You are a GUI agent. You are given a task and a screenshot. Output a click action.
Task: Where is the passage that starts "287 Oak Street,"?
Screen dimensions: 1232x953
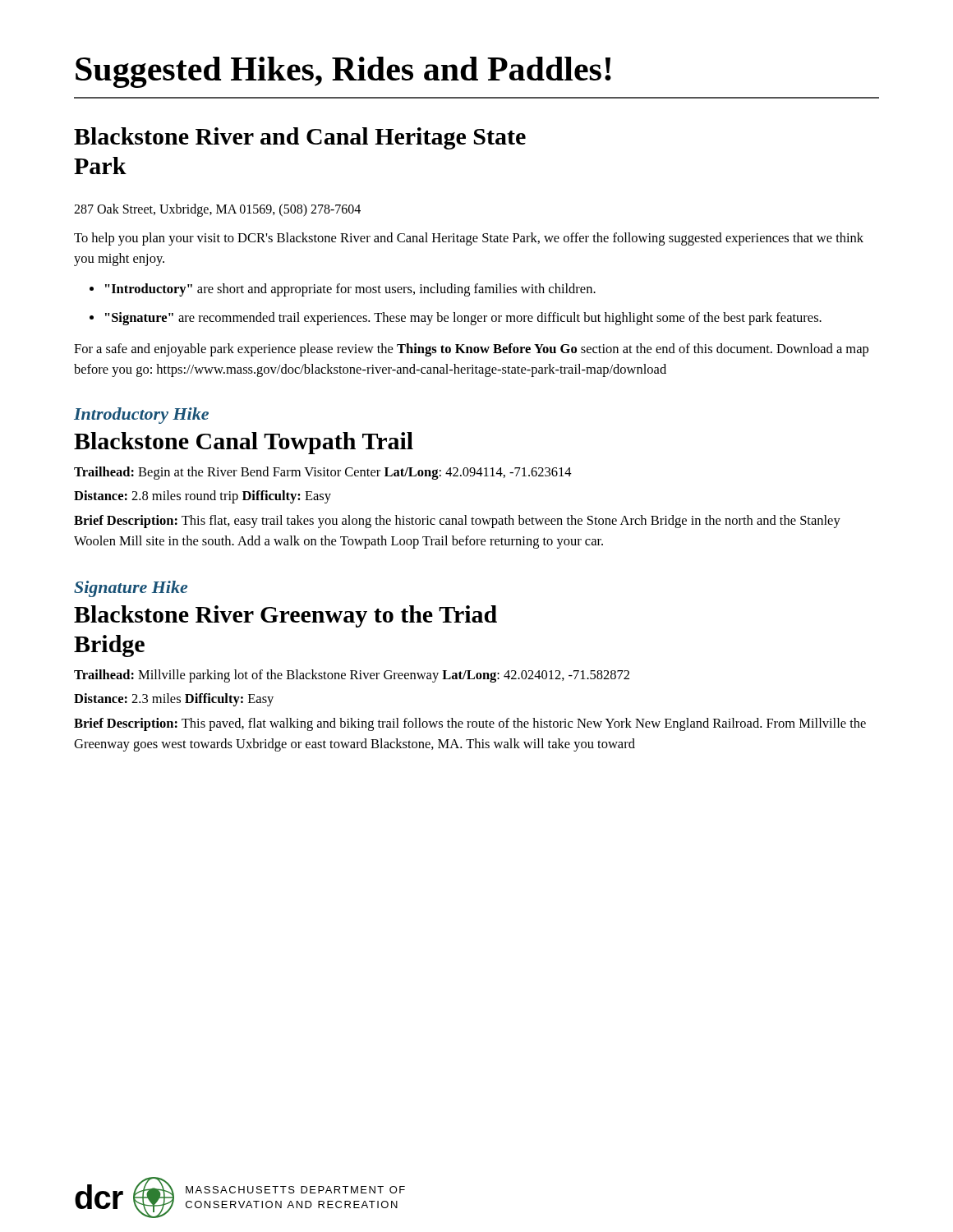pyautogui.click(x=217, y=209)
